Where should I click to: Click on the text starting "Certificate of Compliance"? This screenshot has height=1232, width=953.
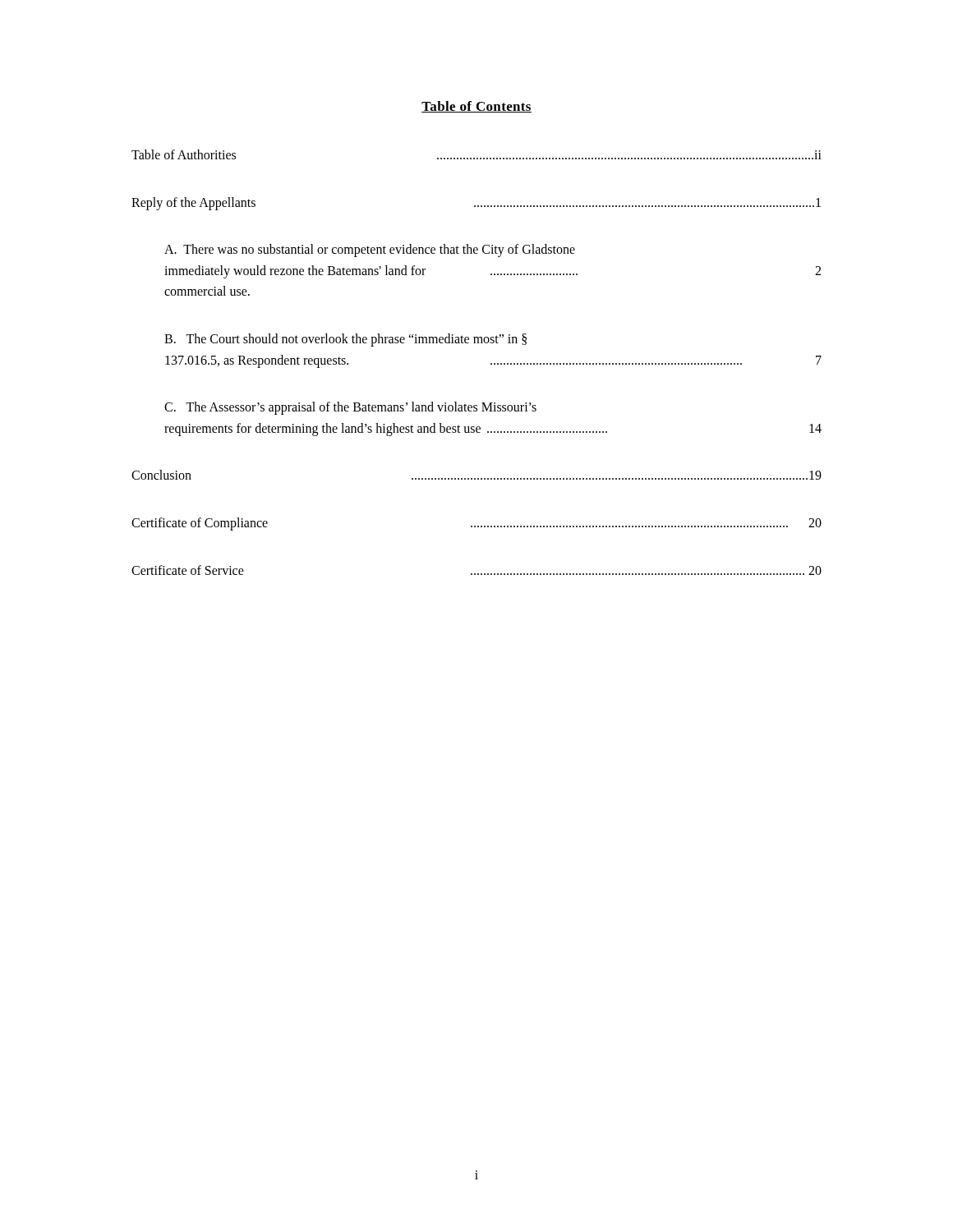click(476, 523)
